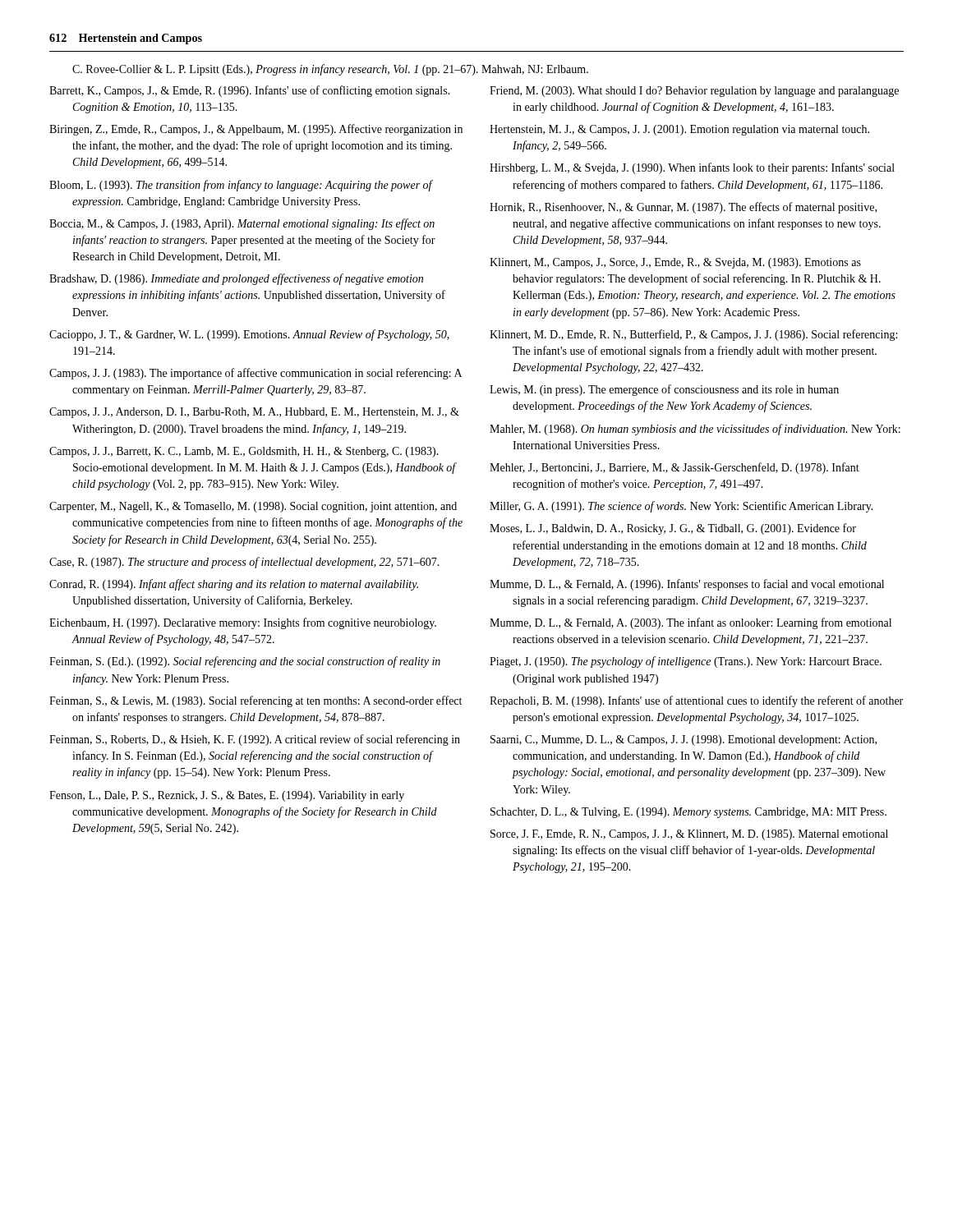Click on the text starting "Friend, M. (2003). What"
The height and width of the screenshot is (1232, 953).
click(x=694, y=99)
